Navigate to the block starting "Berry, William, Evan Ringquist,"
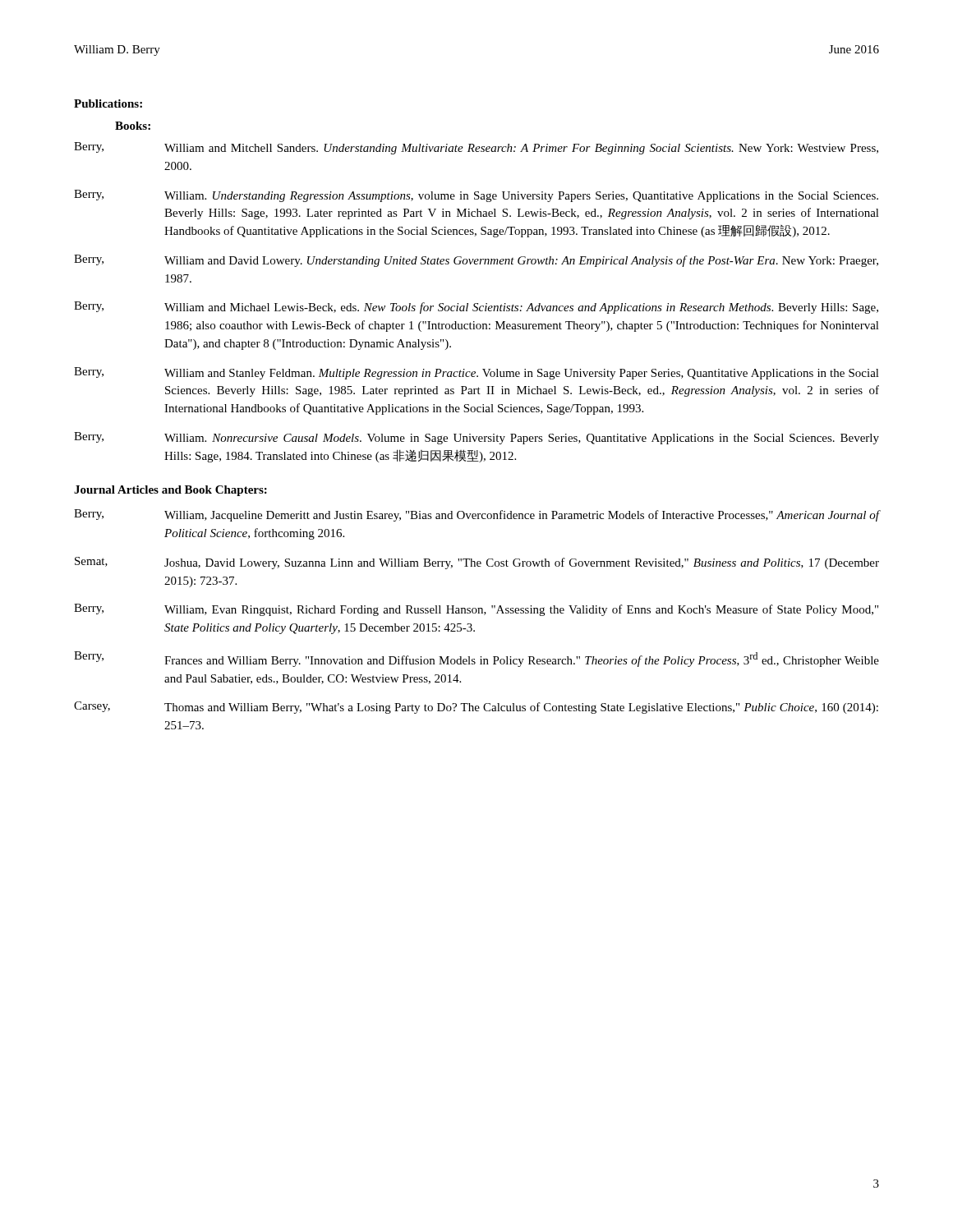This screenshot has width=953, height=1232. [x=476, y=619]
